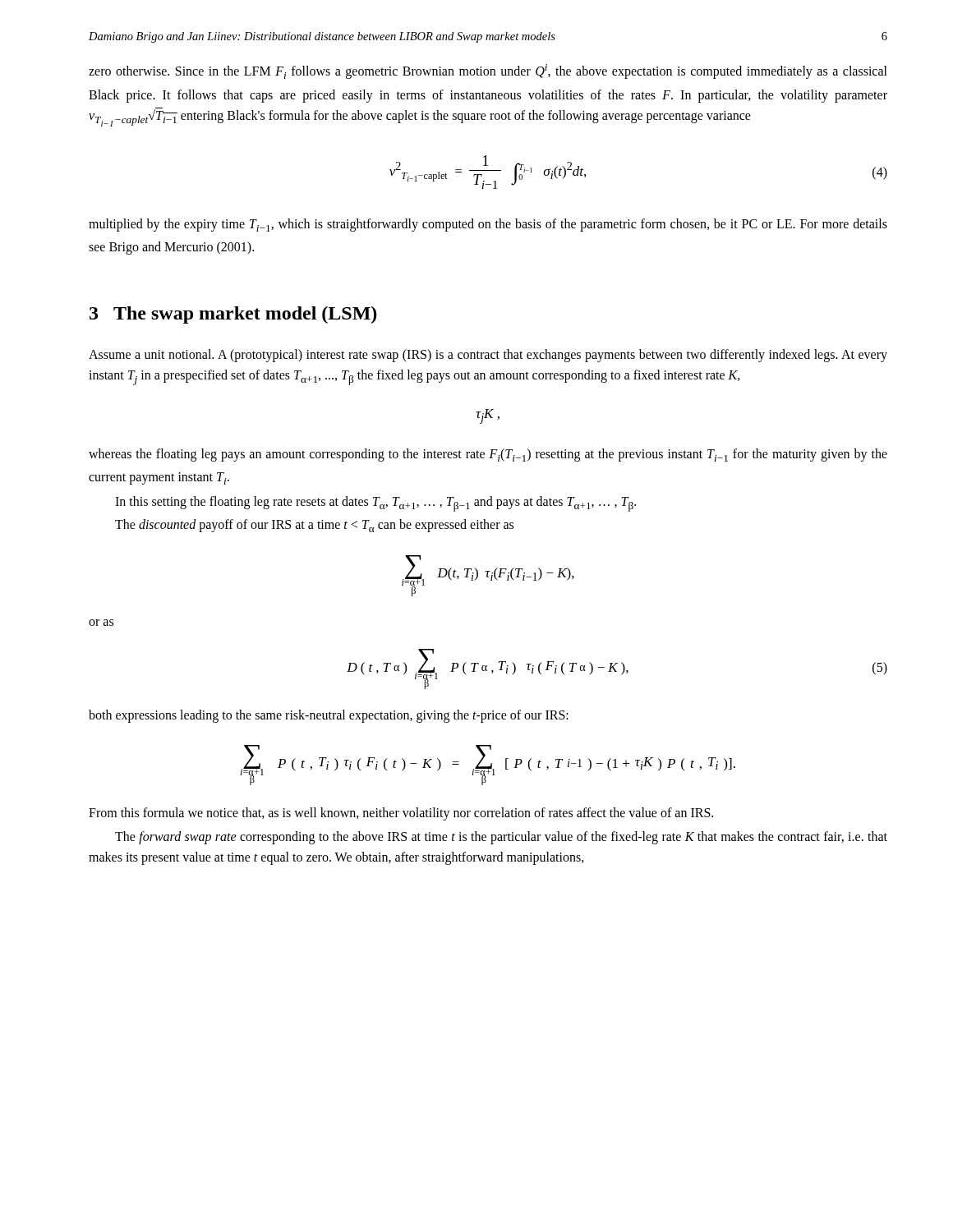This screenshot has width=953, height=1232.
Task: Locate the text block with the text "From this formula we notice that, as"
Action: click(x=488, y=835)
